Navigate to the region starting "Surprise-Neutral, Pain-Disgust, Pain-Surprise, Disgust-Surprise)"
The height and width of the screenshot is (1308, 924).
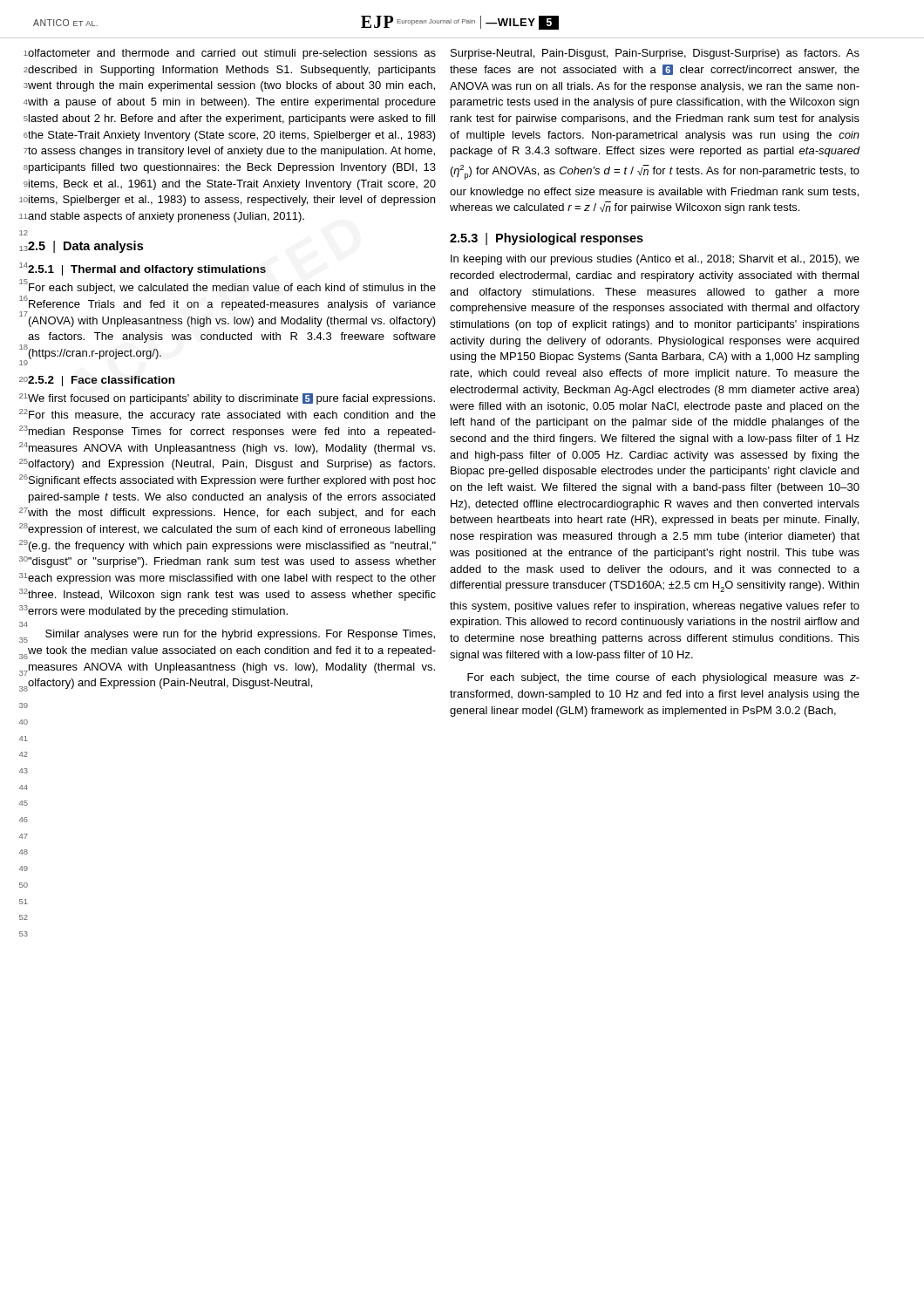[x=655, y=130]
